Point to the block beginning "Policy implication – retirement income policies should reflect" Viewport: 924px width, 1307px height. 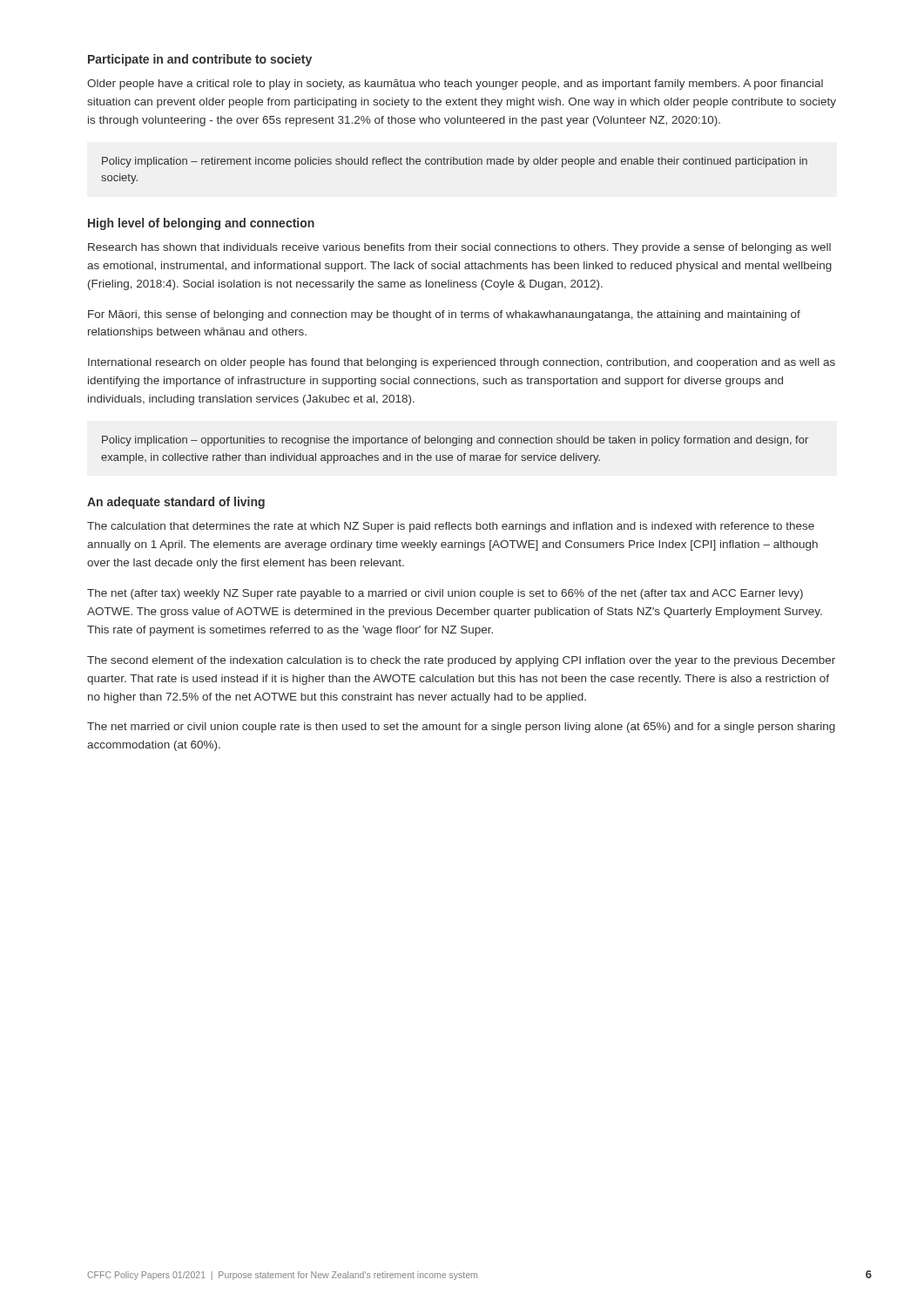[454, 169]
